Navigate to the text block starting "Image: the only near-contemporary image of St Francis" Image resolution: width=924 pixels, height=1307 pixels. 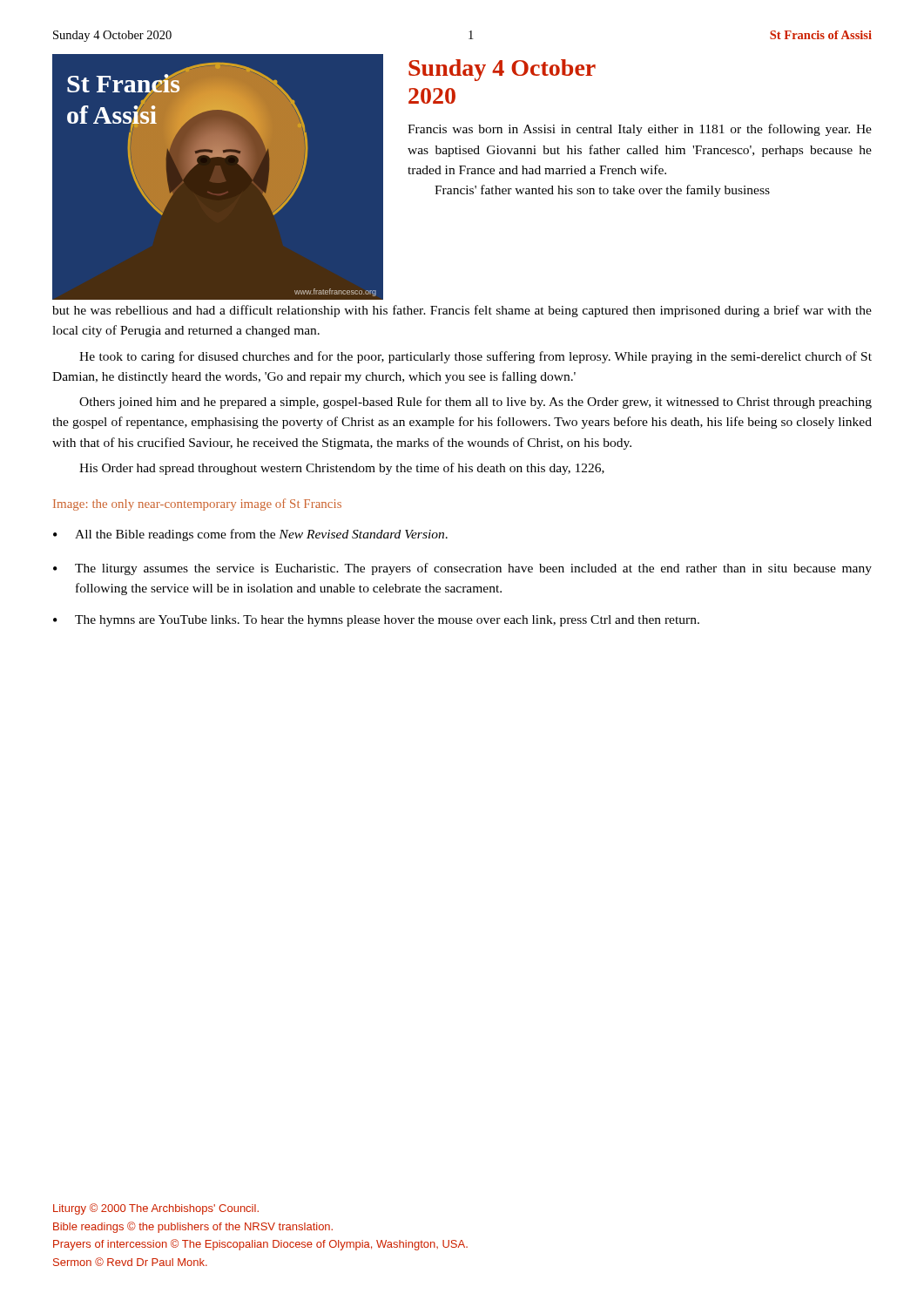197,504
